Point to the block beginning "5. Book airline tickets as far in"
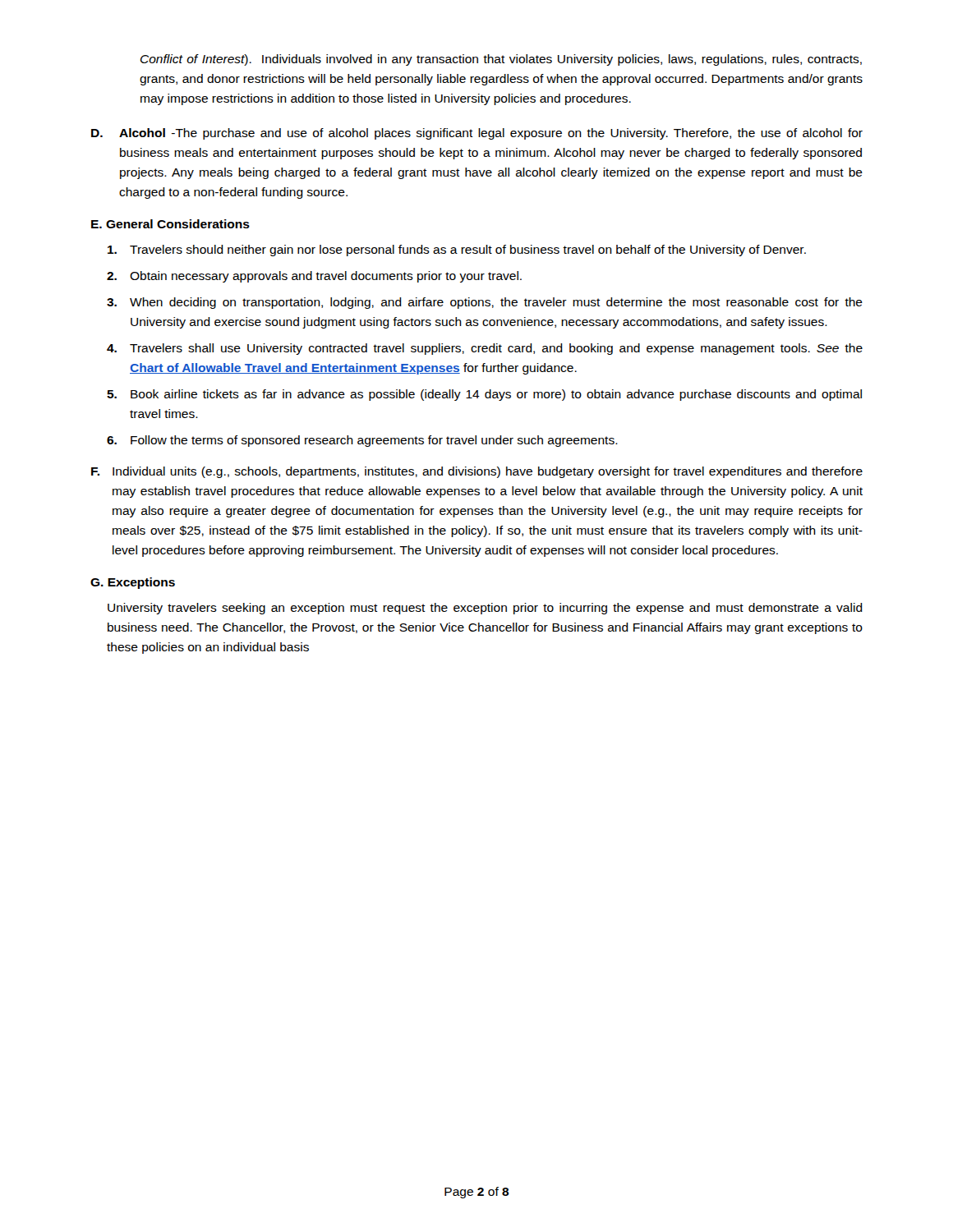This screenshot has width=953, height=1232. pos(485,404)
